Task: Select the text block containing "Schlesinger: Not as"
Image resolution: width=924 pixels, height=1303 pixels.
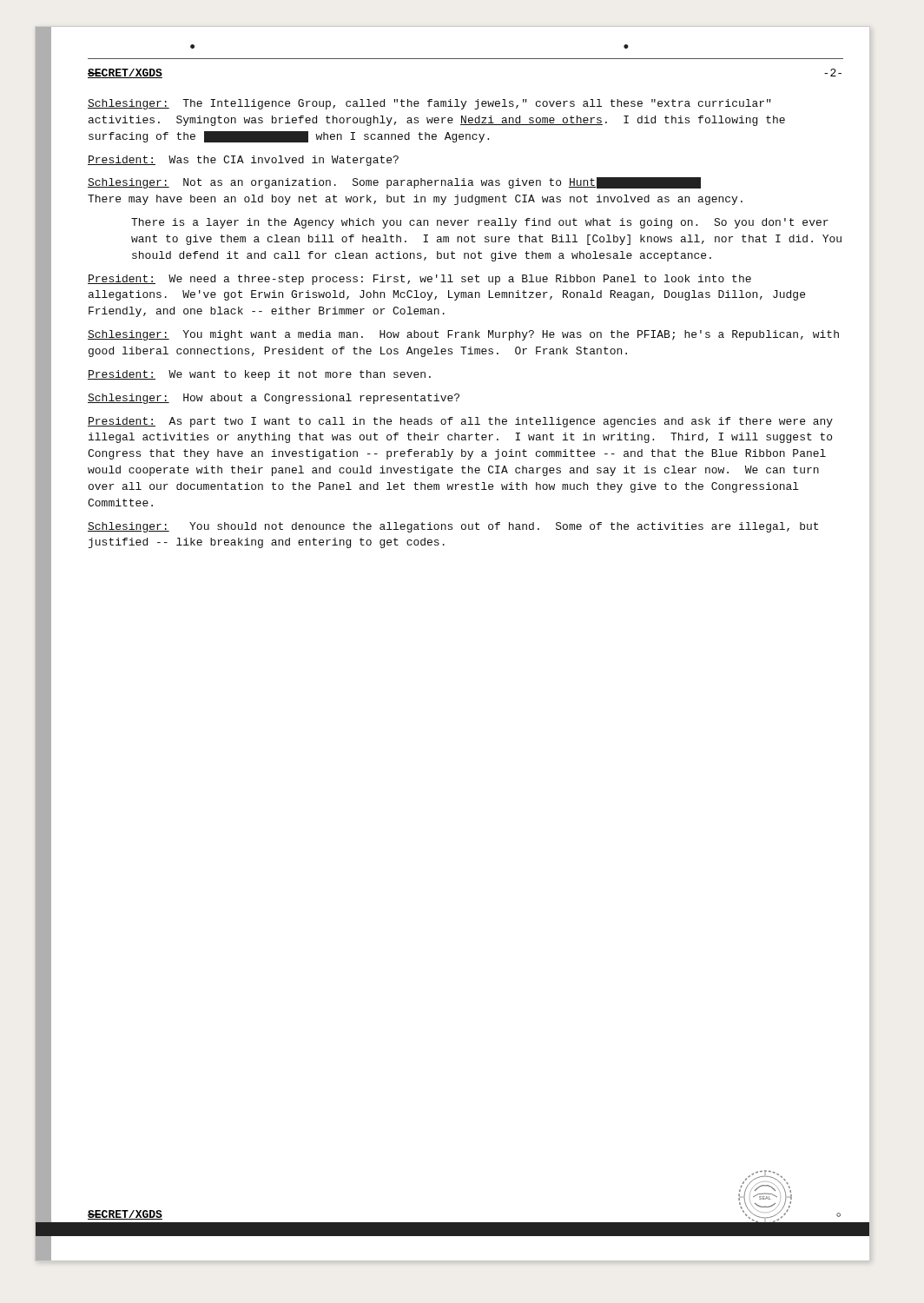Action: click(x=416, y=191)
